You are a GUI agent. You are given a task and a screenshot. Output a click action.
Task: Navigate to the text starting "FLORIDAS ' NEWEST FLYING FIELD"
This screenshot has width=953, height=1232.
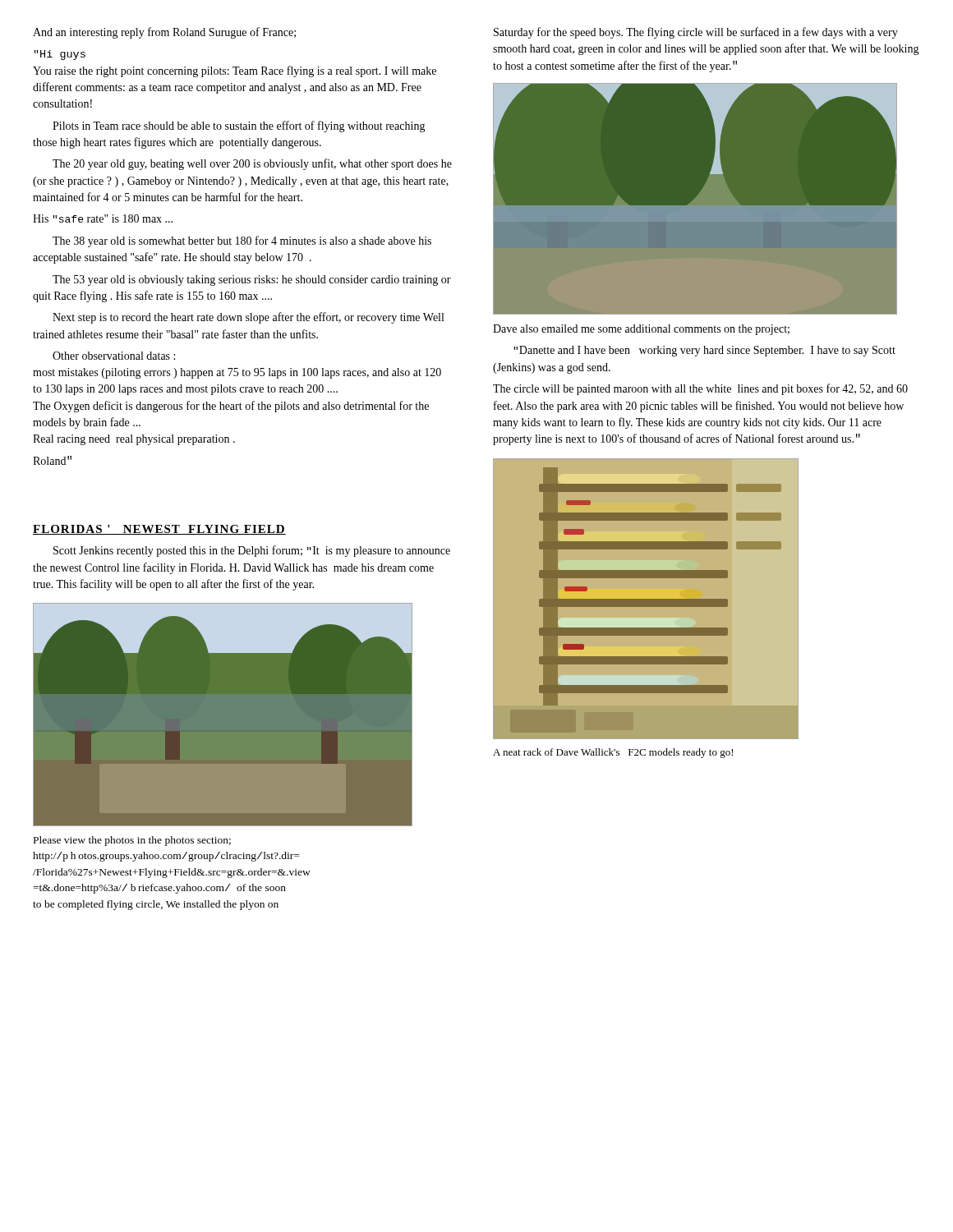159,529
